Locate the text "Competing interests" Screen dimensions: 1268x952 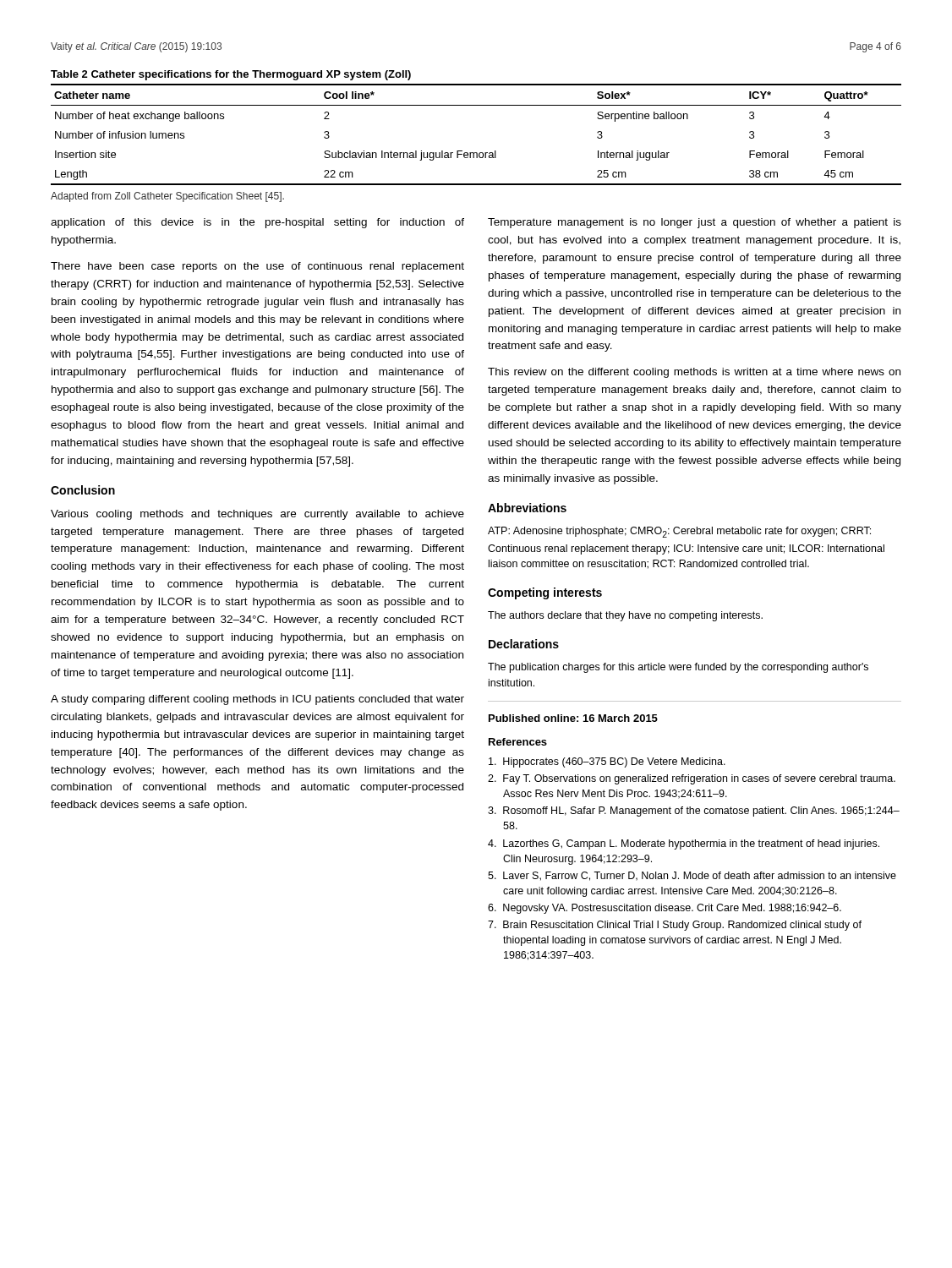pyautogui.click(x=545, y=593)
